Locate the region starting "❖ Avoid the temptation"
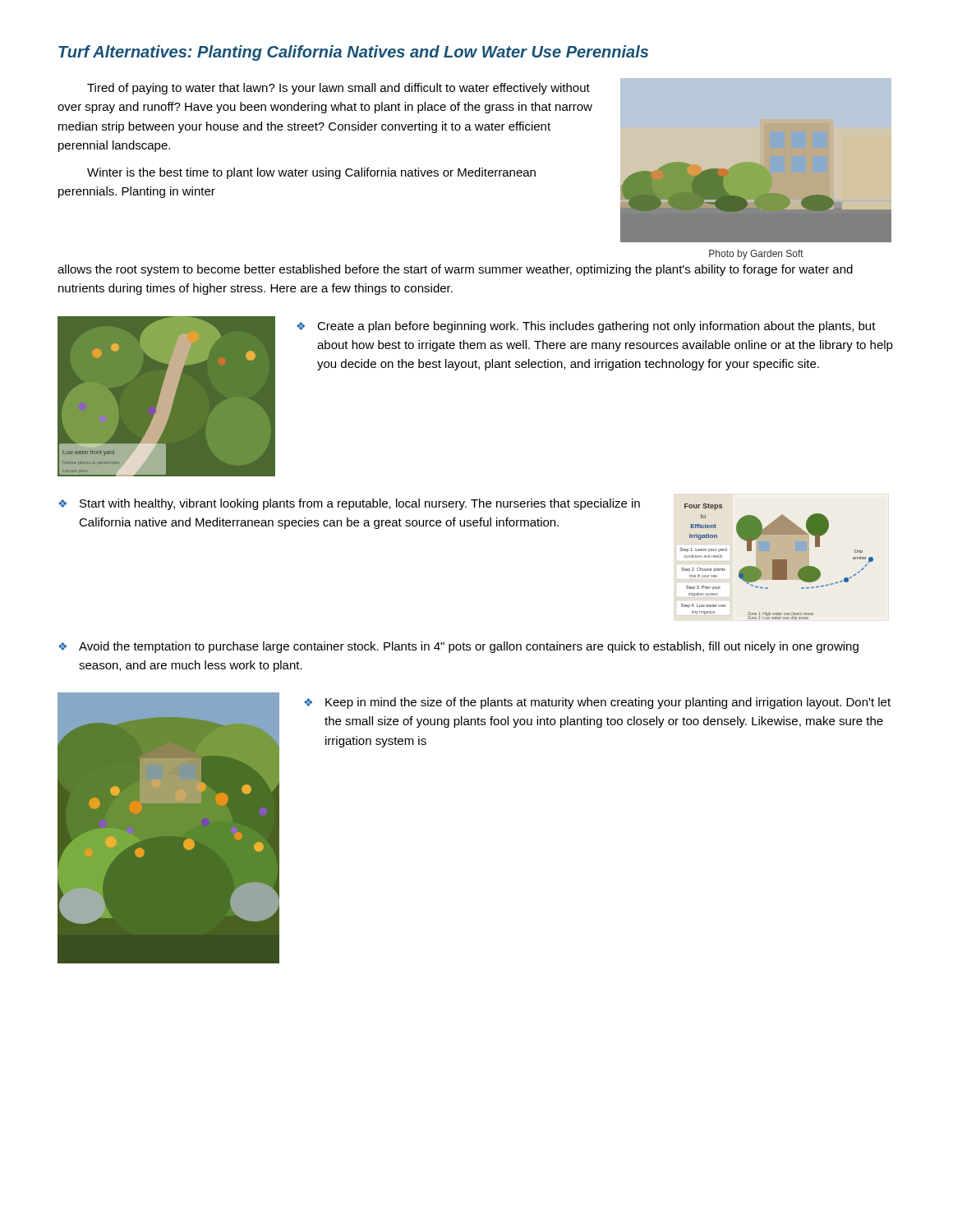 (476, 655)
